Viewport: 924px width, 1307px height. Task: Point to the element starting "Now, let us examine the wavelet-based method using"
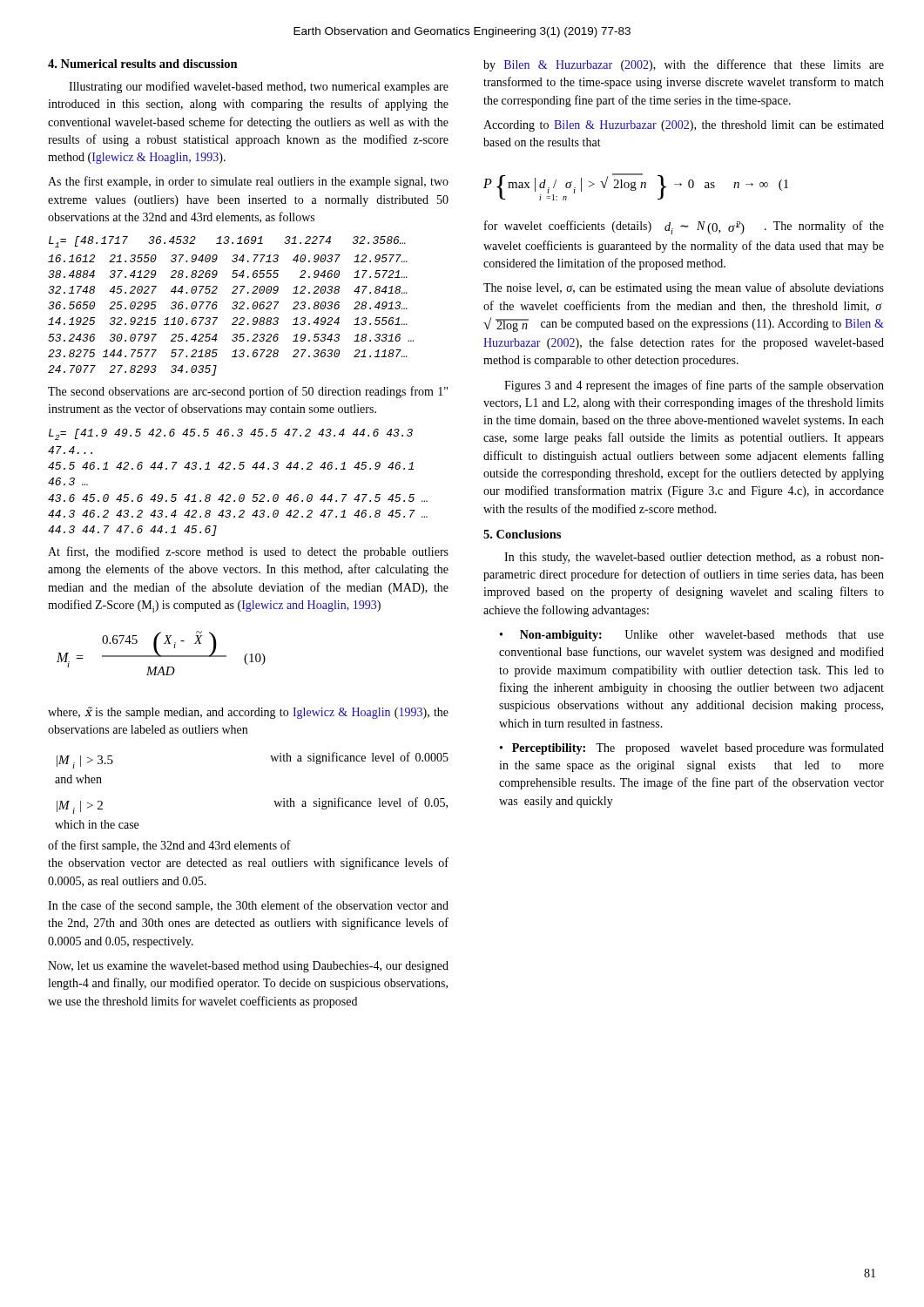[248, 984]
